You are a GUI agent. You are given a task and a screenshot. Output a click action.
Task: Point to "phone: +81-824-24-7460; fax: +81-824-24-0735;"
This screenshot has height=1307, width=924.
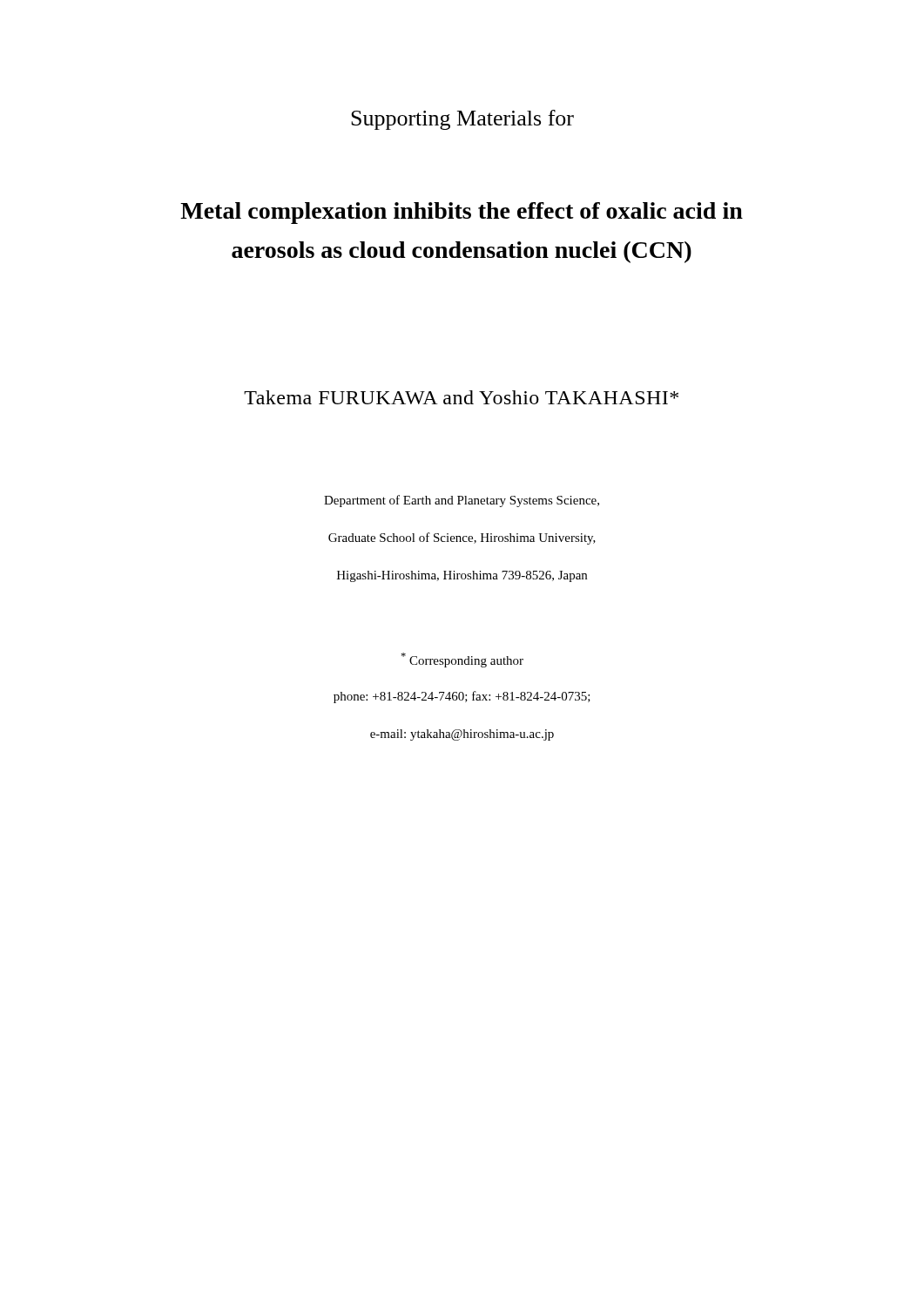462,696
